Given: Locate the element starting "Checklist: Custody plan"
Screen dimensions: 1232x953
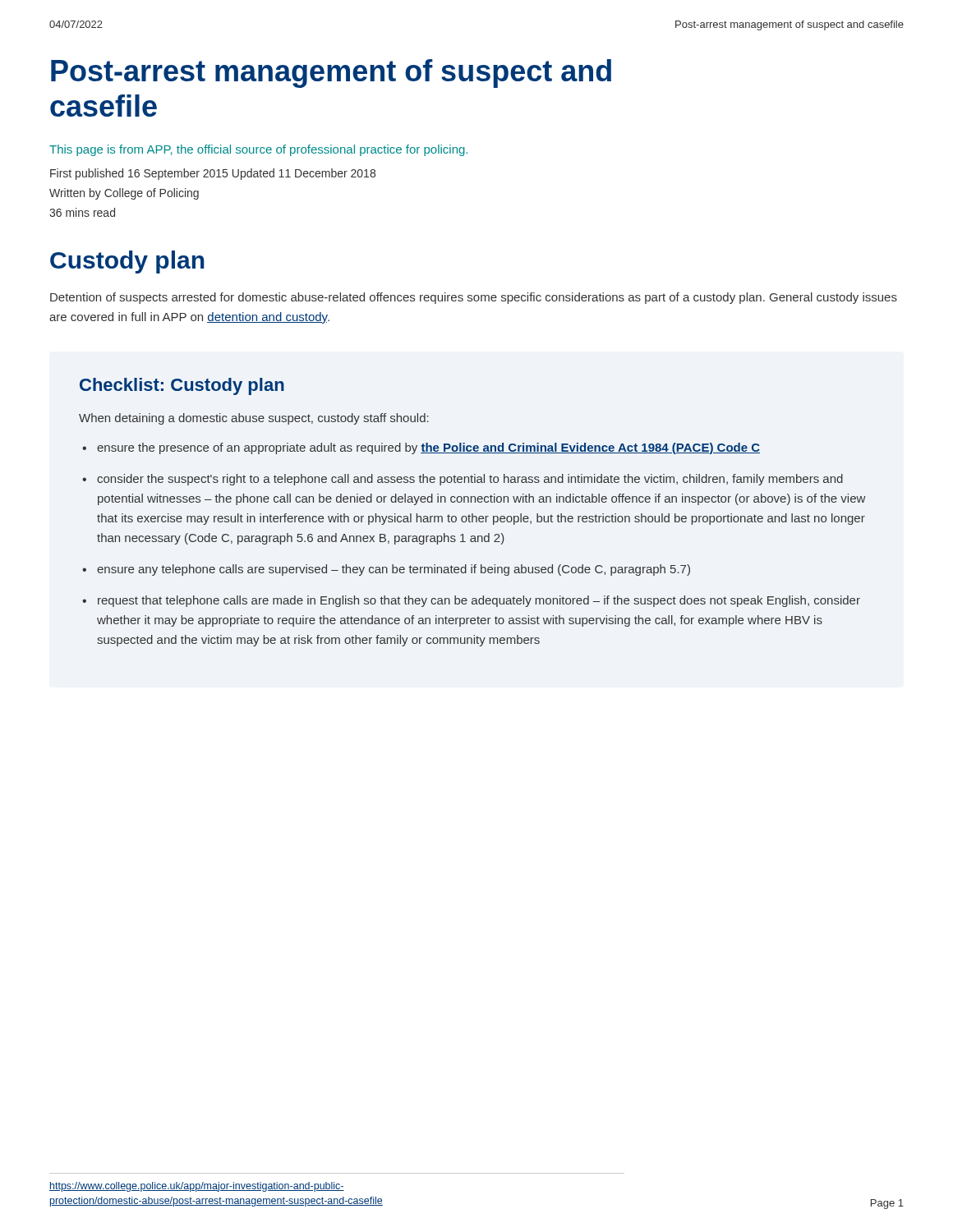Looking at the screenshot, I should 182,385.
